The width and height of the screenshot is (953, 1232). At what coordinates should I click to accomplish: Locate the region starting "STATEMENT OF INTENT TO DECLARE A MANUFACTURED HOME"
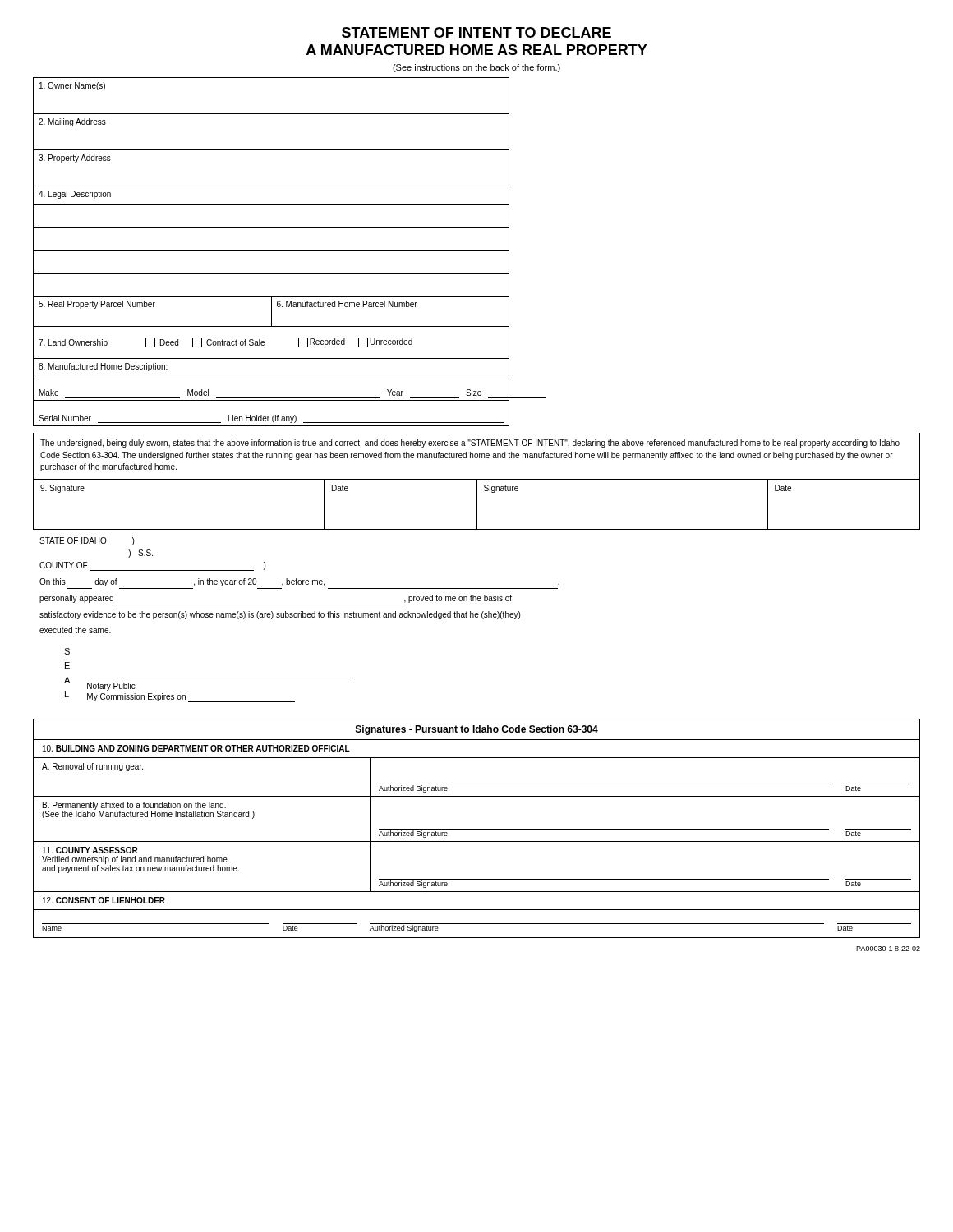476,42
